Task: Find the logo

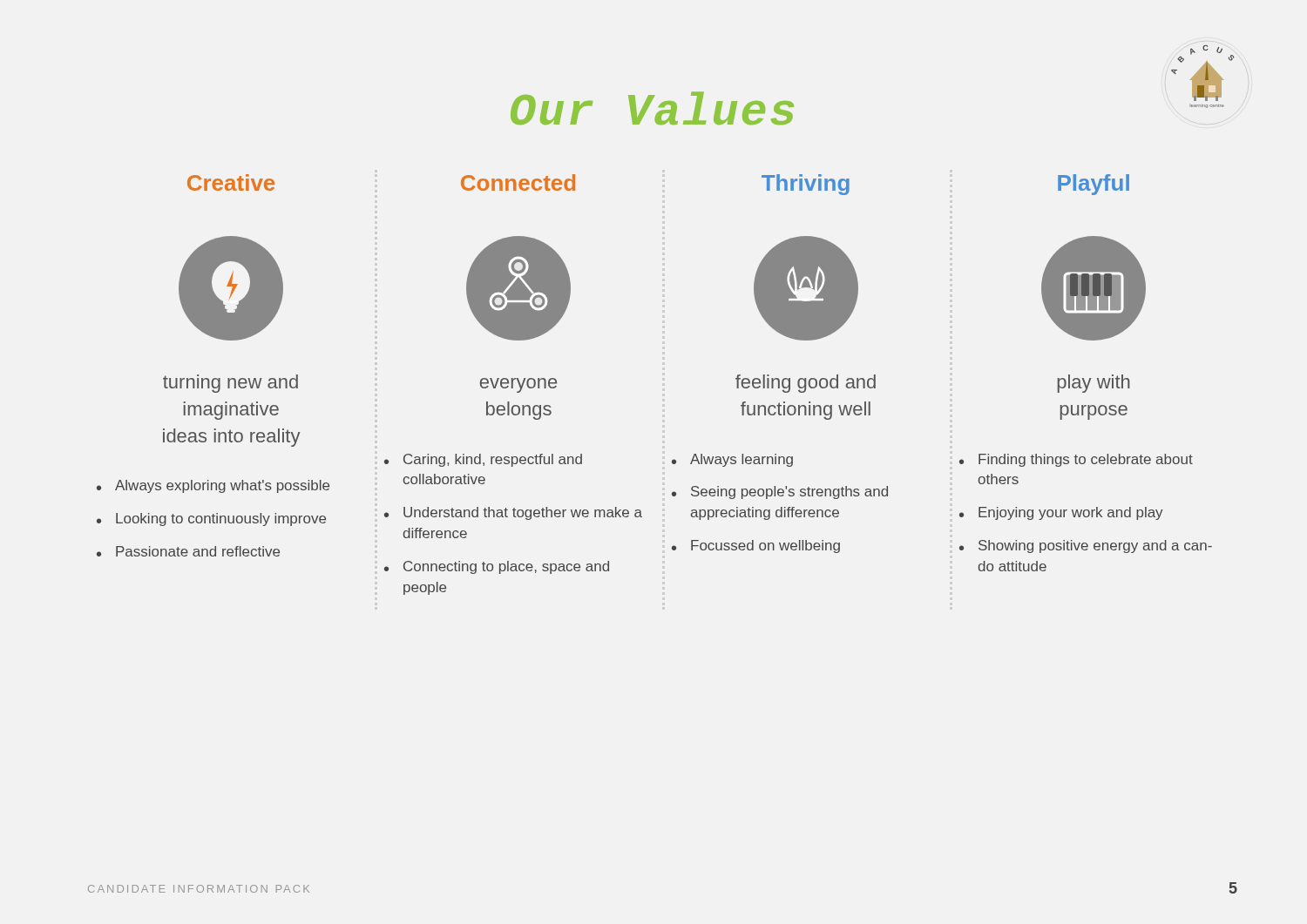Action: click(1207, 83)
